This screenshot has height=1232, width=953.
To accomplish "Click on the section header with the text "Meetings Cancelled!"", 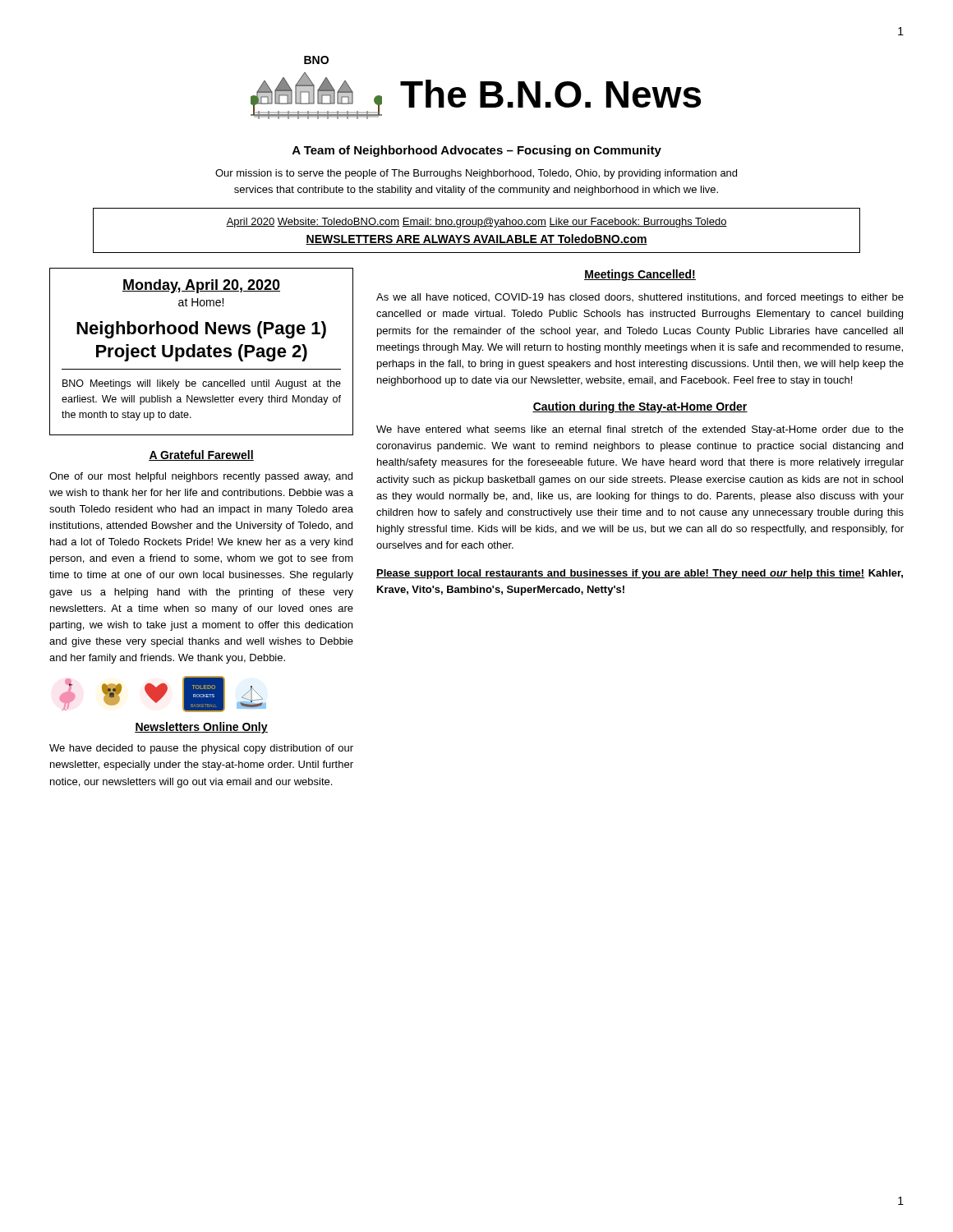I will (x=640, y=275).
